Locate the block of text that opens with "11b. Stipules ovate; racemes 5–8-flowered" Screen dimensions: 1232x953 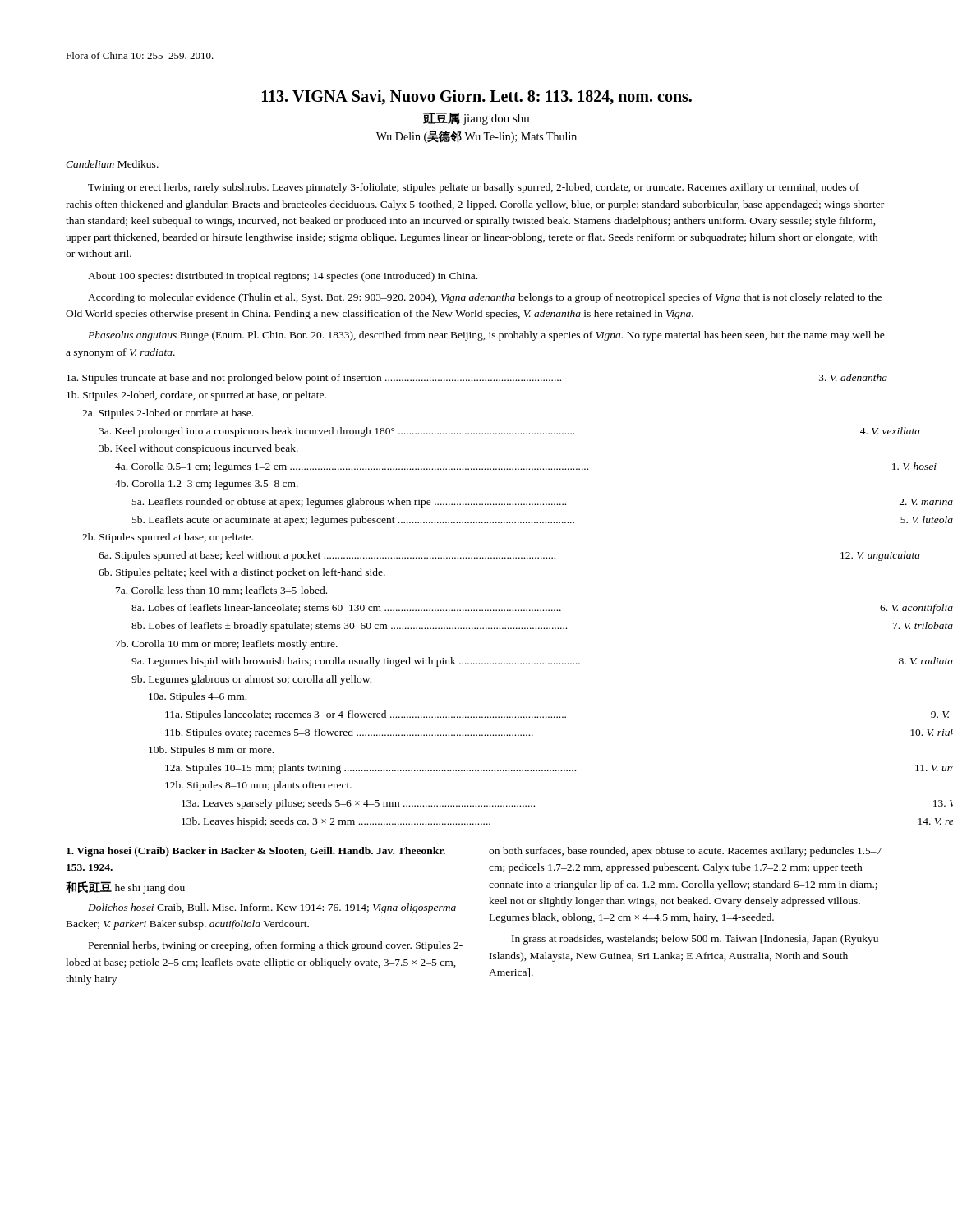pyautogui.click(x=348, y=733)
